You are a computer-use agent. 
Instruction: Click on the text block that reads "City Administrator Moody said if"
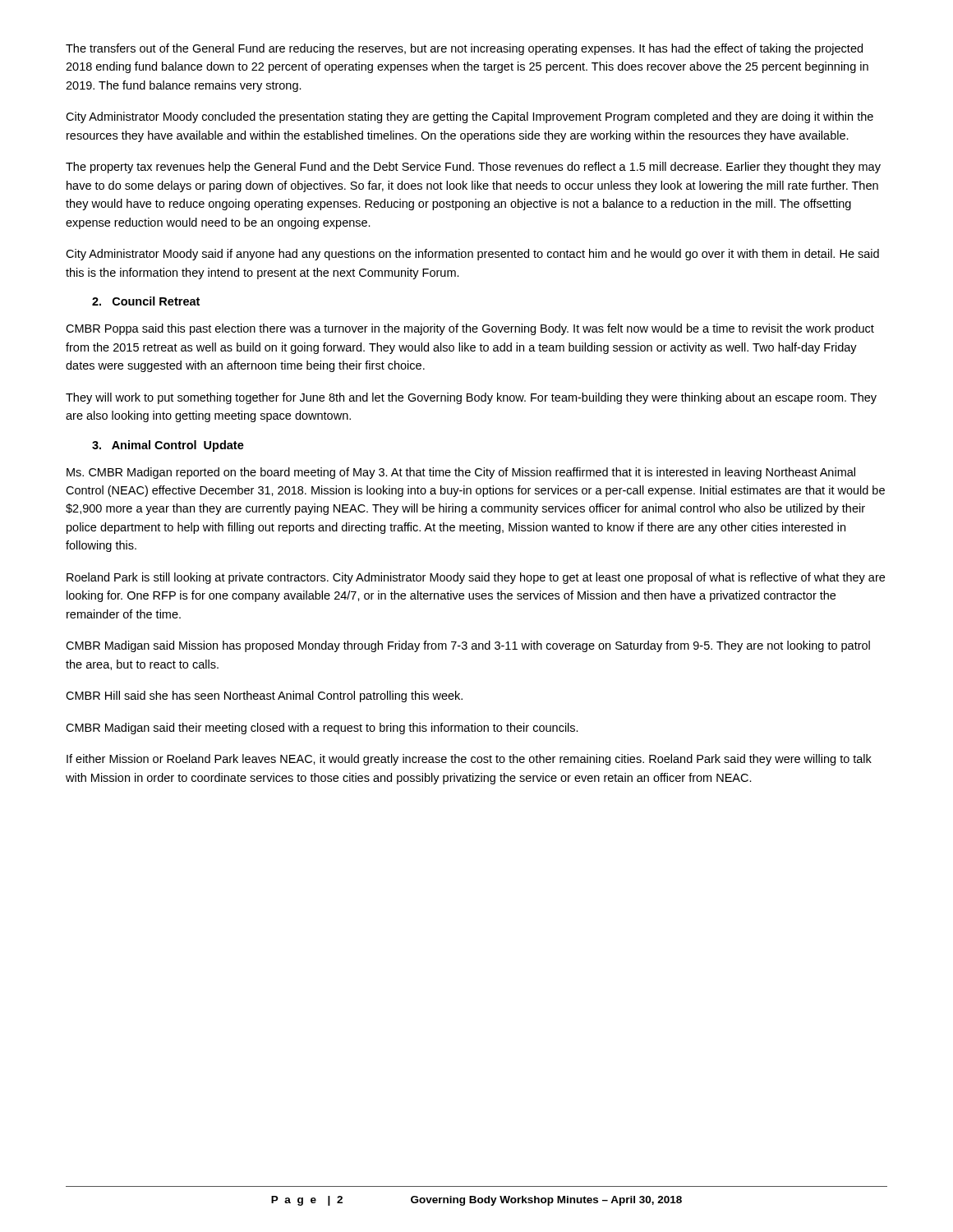tap(473, 263)
